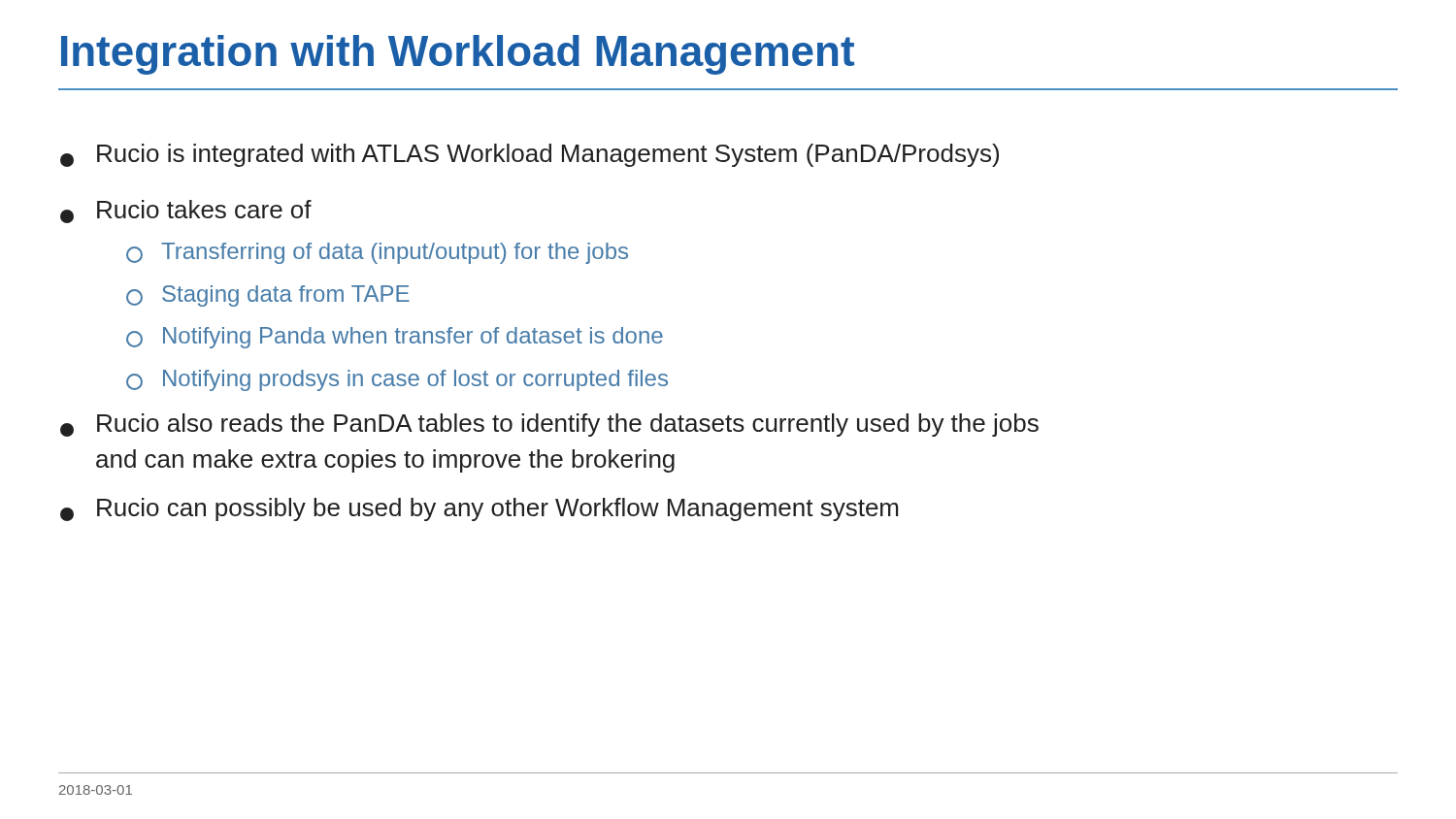This screenshot has height=819, width=1456.
Task: Locate the list item containing "Transferring of data (input/output) for the jobs"
Action: pyautogui.click(x=377, y=253)
